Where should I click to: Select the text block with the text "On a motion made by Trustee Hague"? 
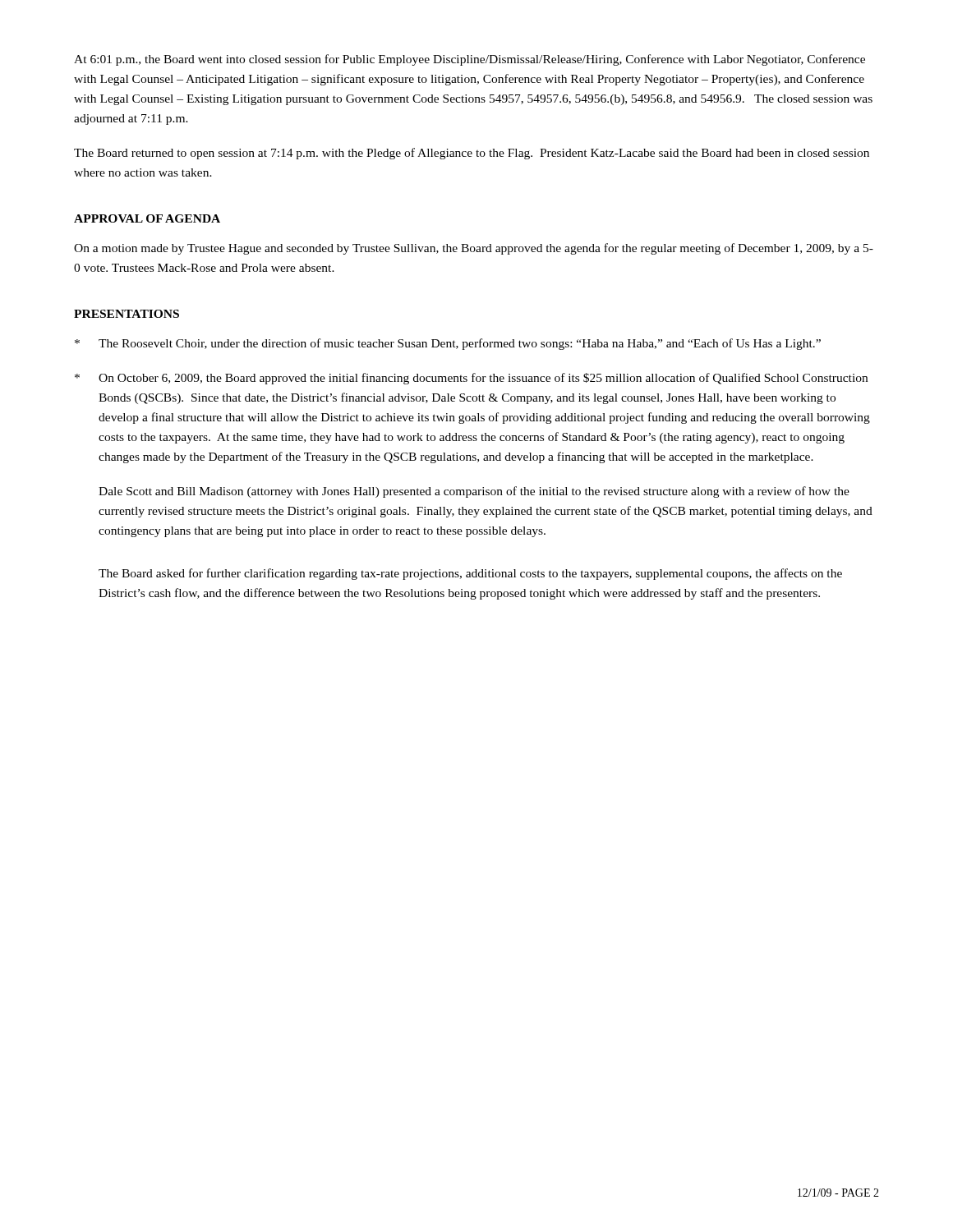click(x=474, y=258)
